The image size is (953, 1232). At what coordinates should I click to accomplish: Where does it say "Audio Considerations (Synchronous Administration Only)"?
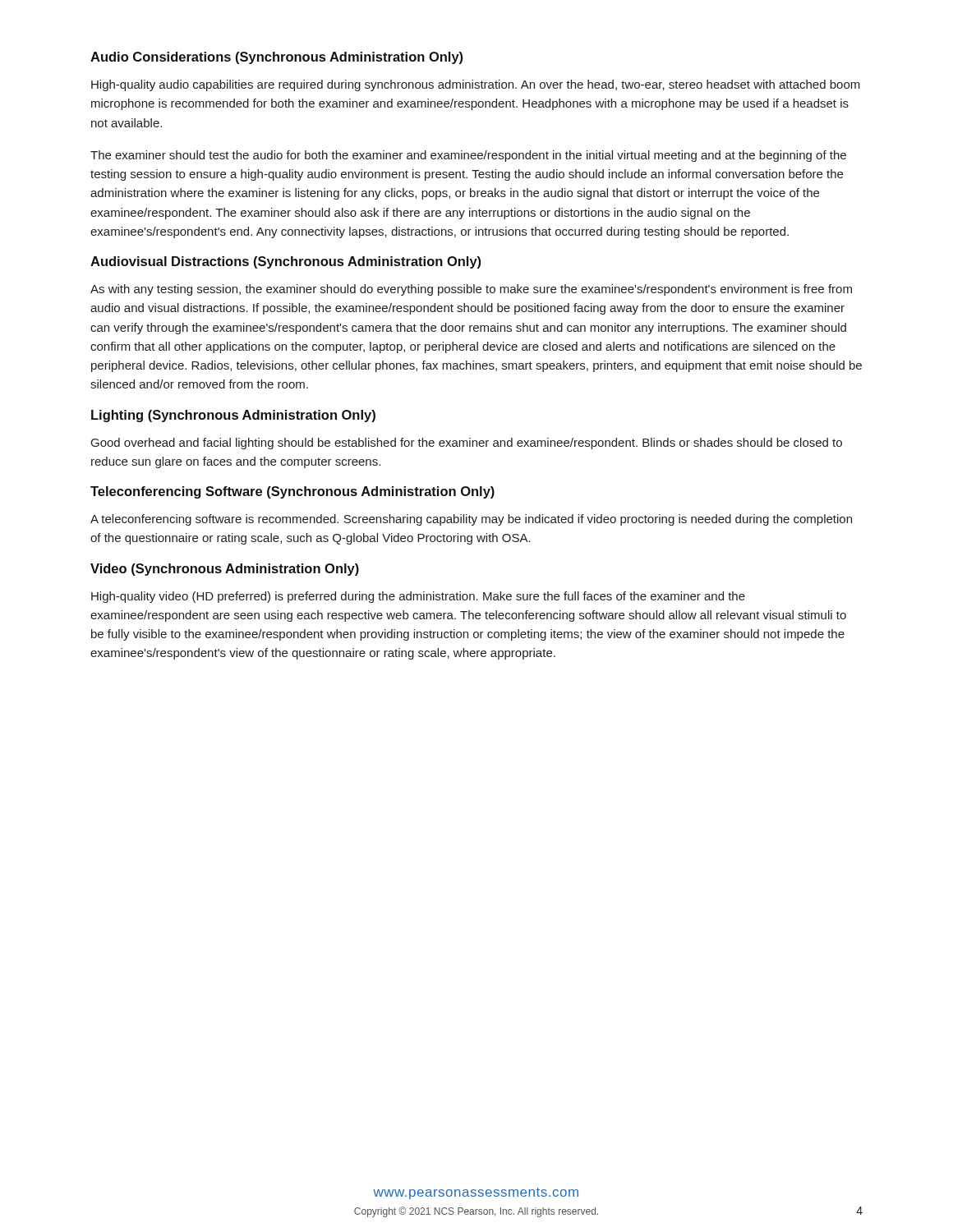coord(276,58)
